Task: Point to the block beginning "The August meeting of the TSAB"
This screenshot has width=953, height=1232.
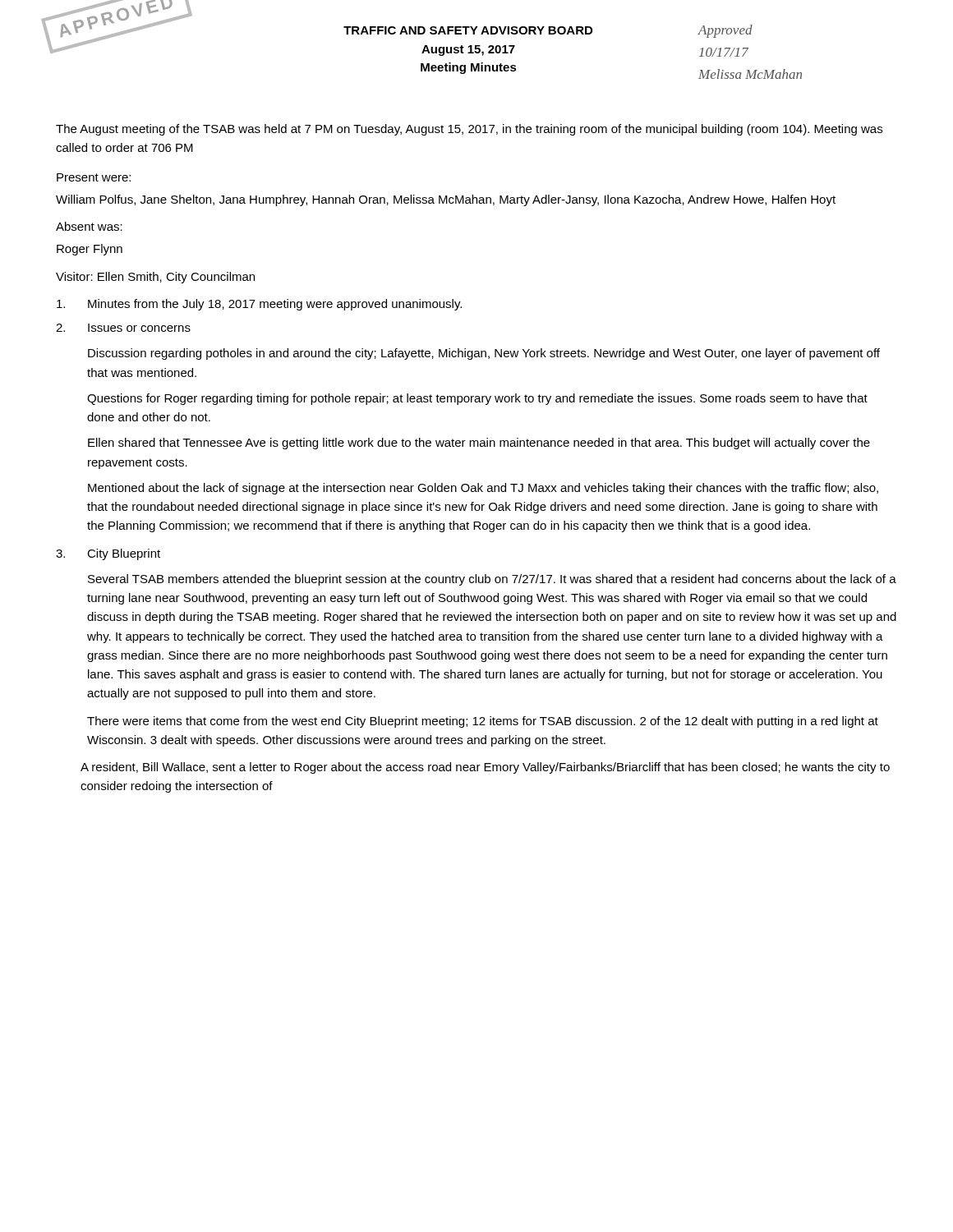Action: click(x=476, y=138)
